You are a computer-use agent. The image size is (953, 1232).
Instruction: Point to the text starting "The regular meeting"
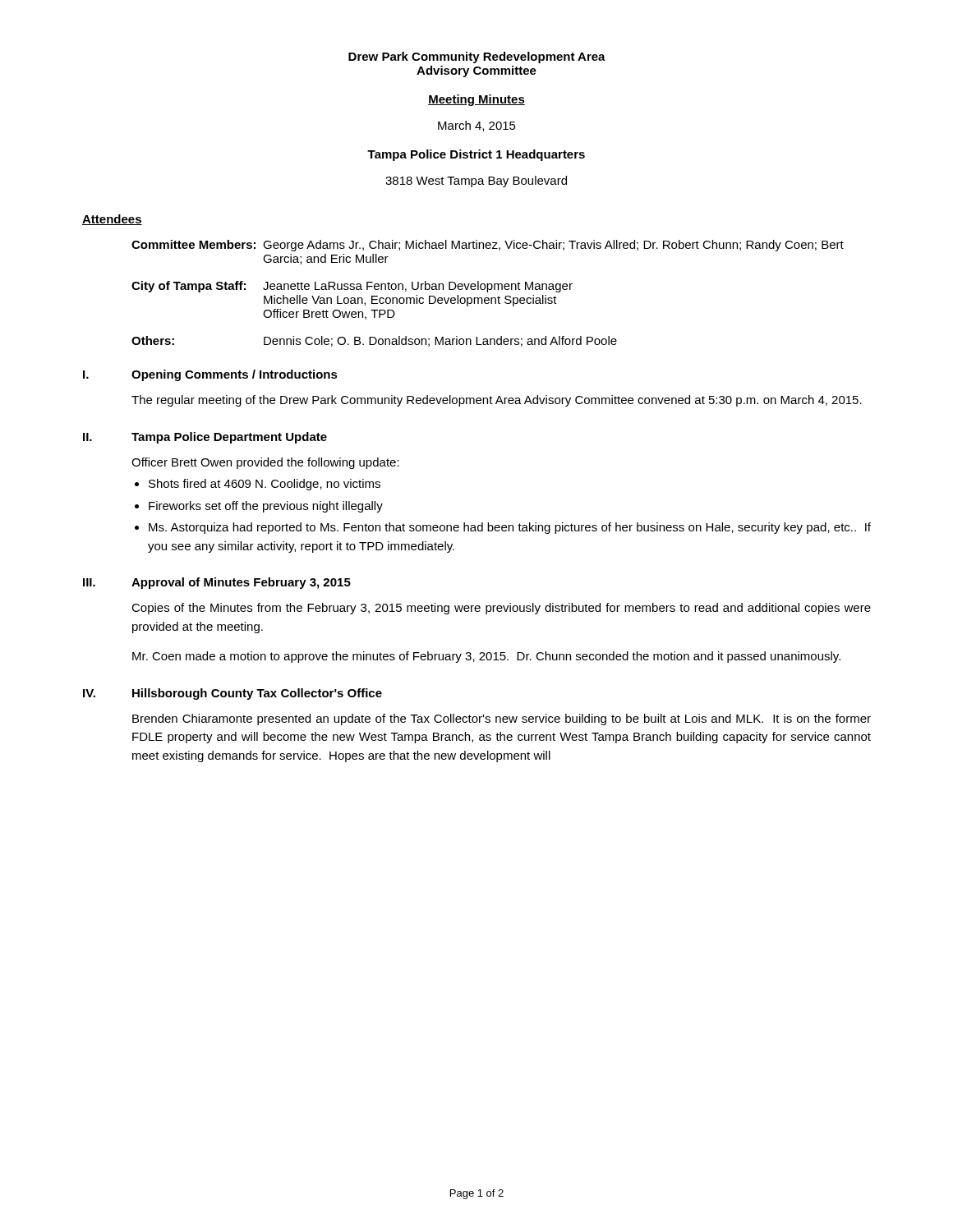(x=497, y=400)
